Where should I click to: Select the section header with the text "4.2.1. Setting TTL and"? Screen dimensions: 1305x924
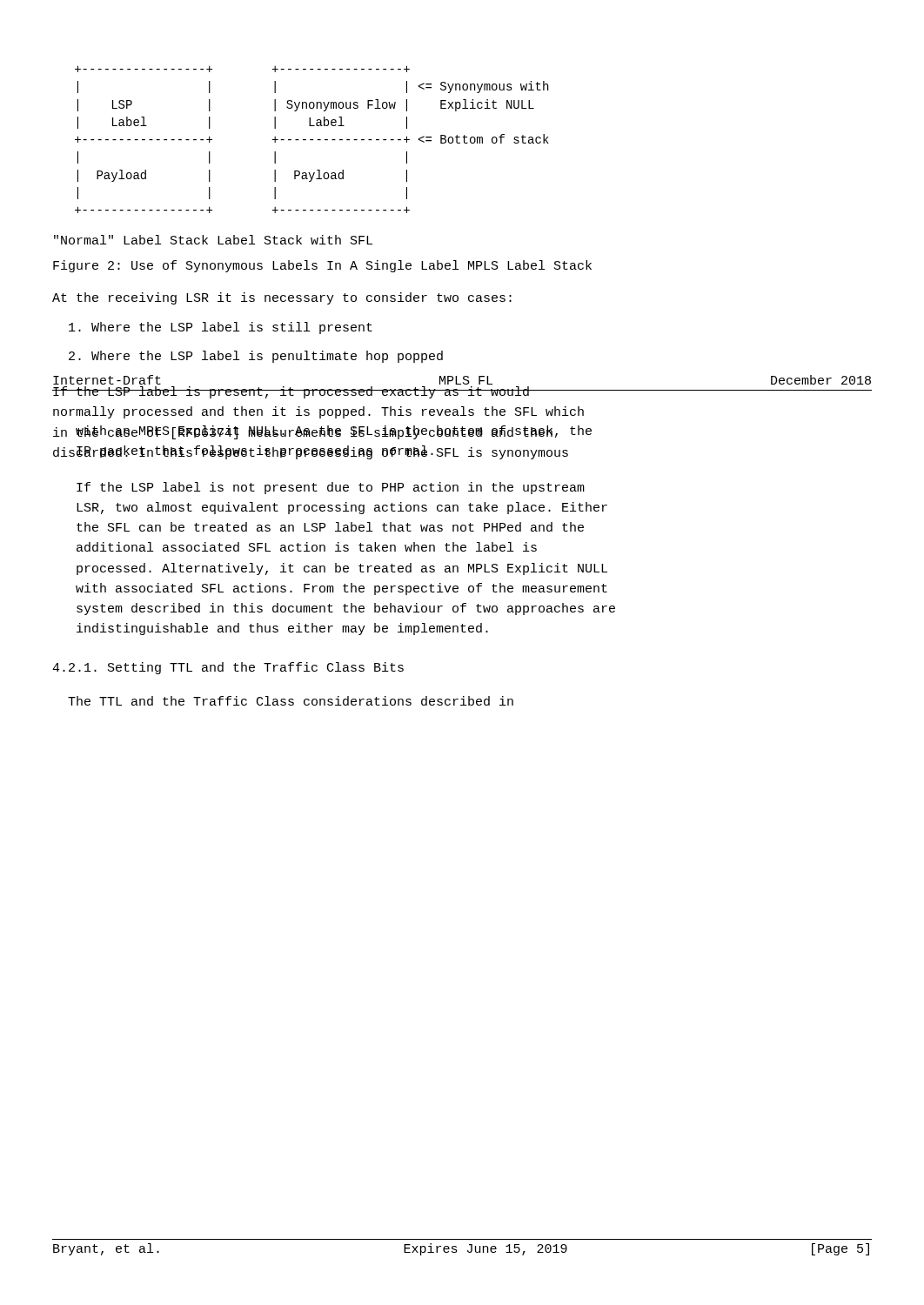[x=228, y=668]
